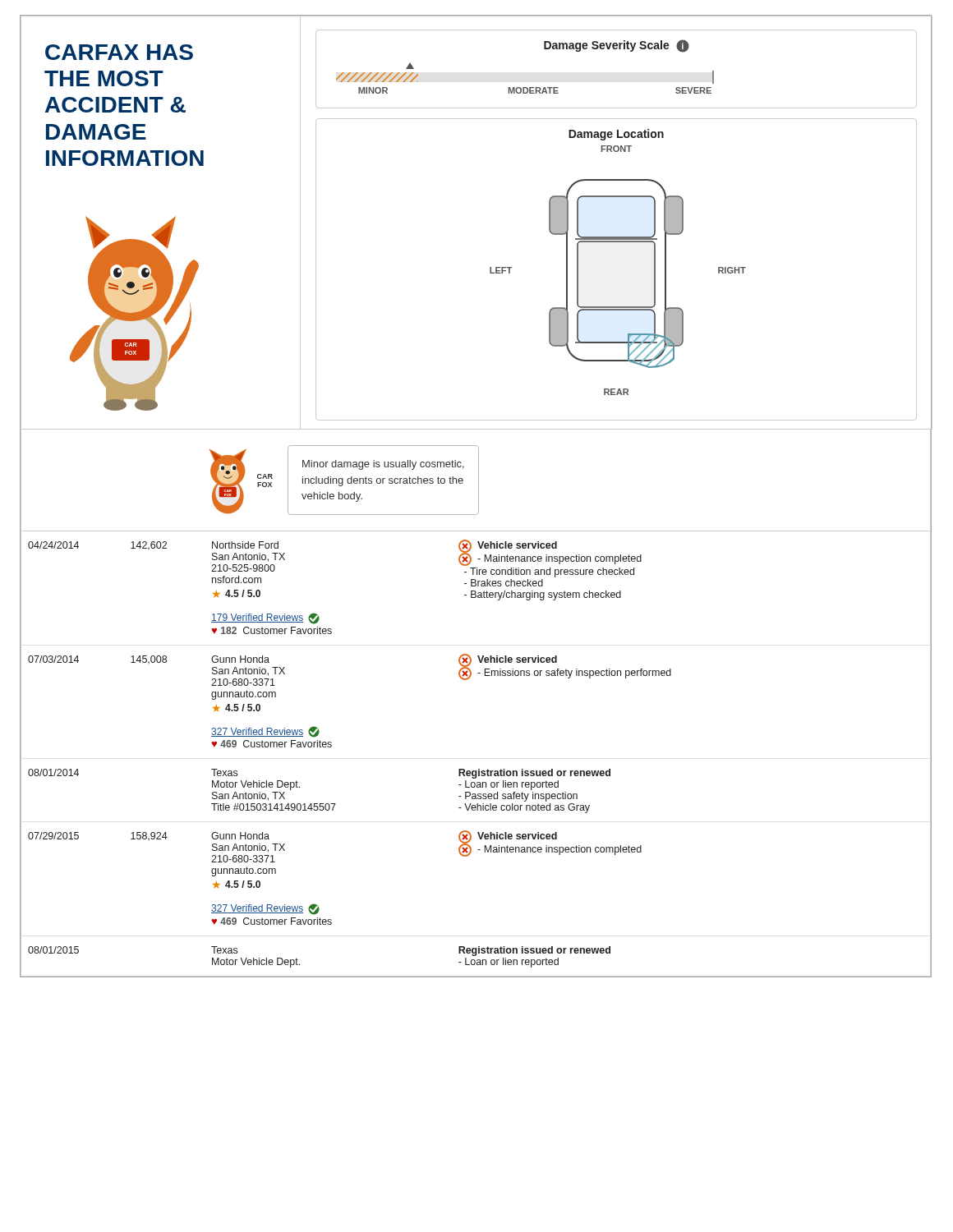Click on the text block with the text "Minor damage is usually cosmetic,"
Viewport: 953px width, 1232px height.
point(383,480)
